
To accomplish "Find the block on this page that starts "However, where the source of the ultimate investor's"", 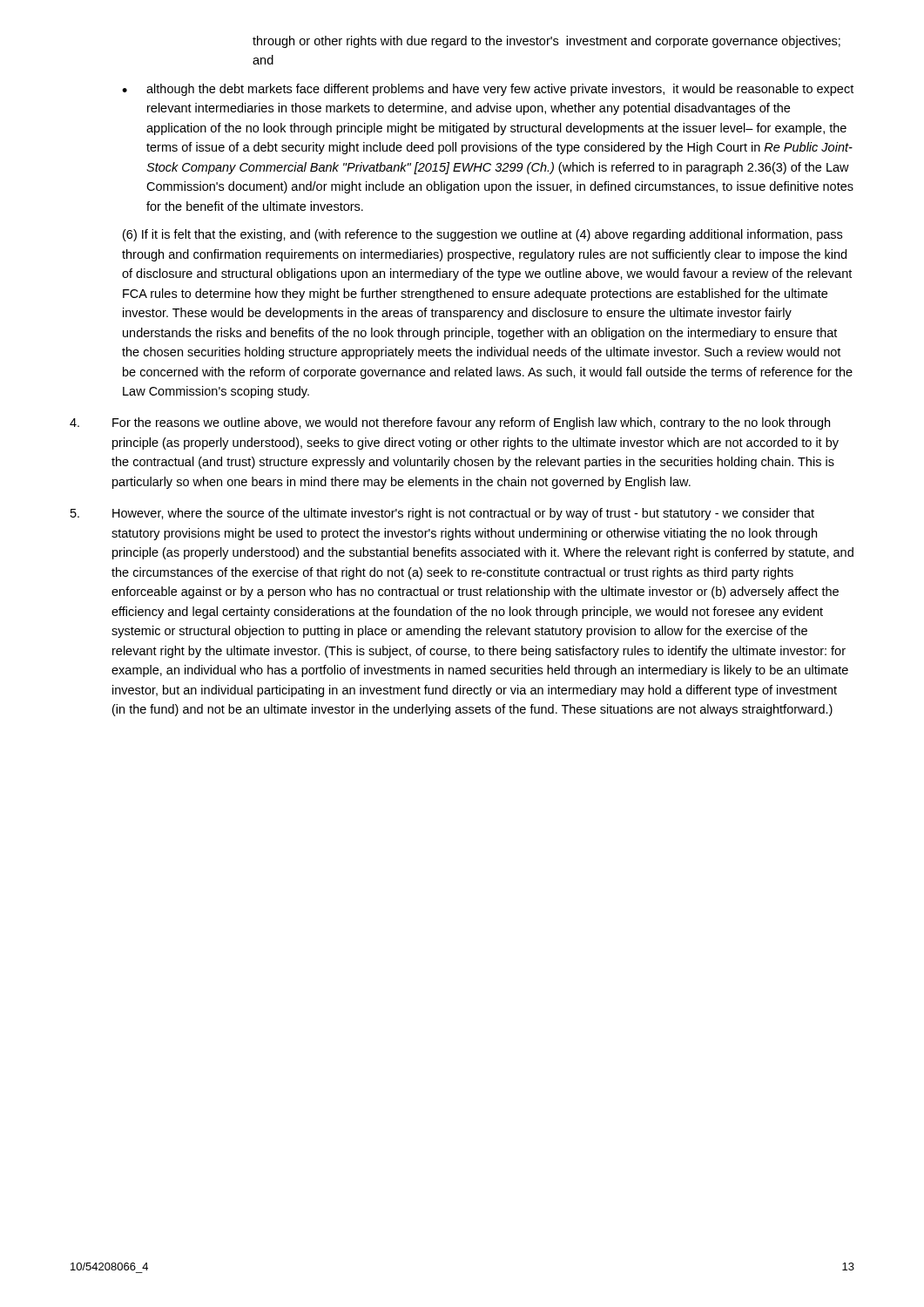I will [x=462, y=612].
